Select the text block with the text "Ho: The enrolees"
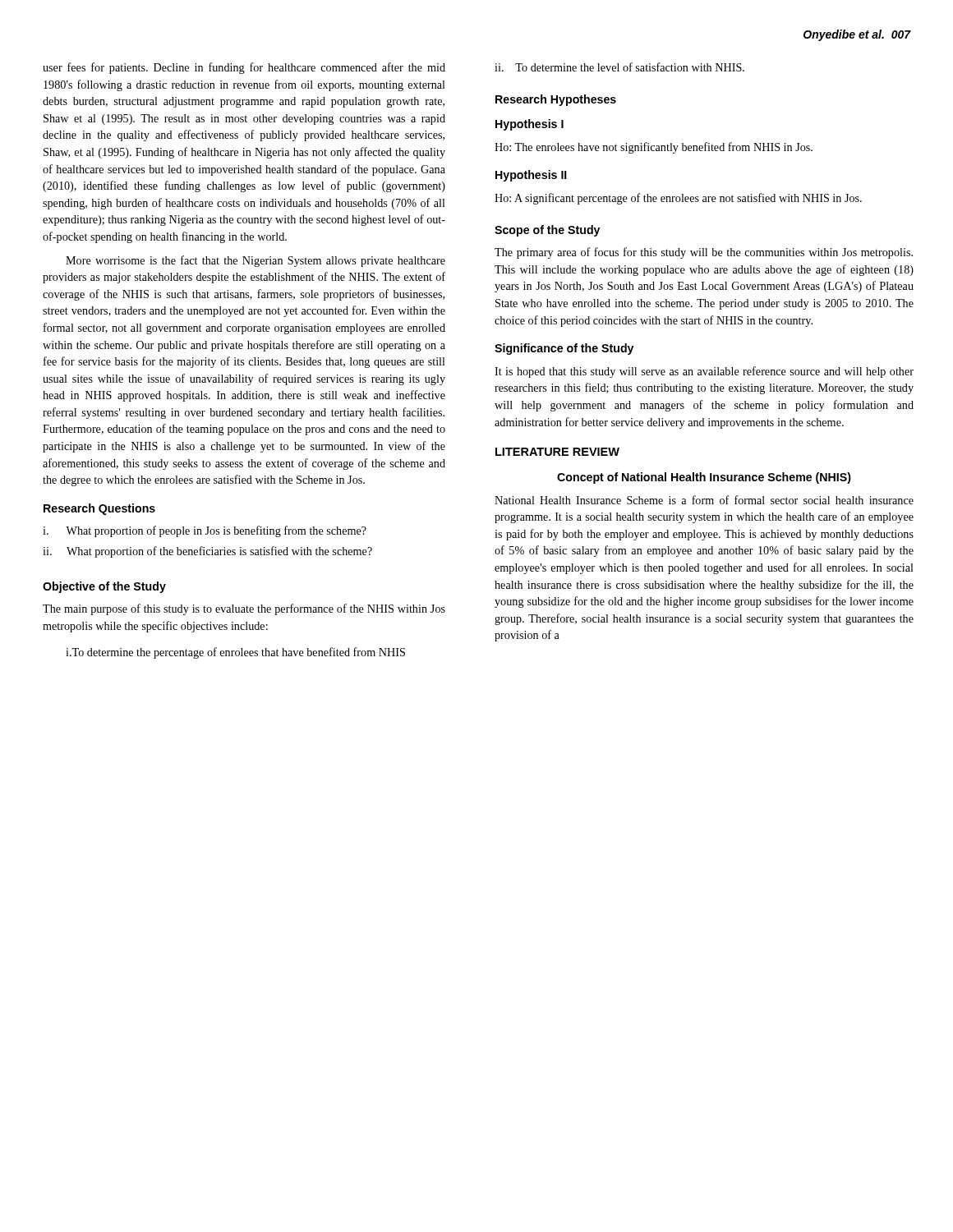The height and width of the screenshot is (1232, 953). pyautogui.click(x=704, y=147)
